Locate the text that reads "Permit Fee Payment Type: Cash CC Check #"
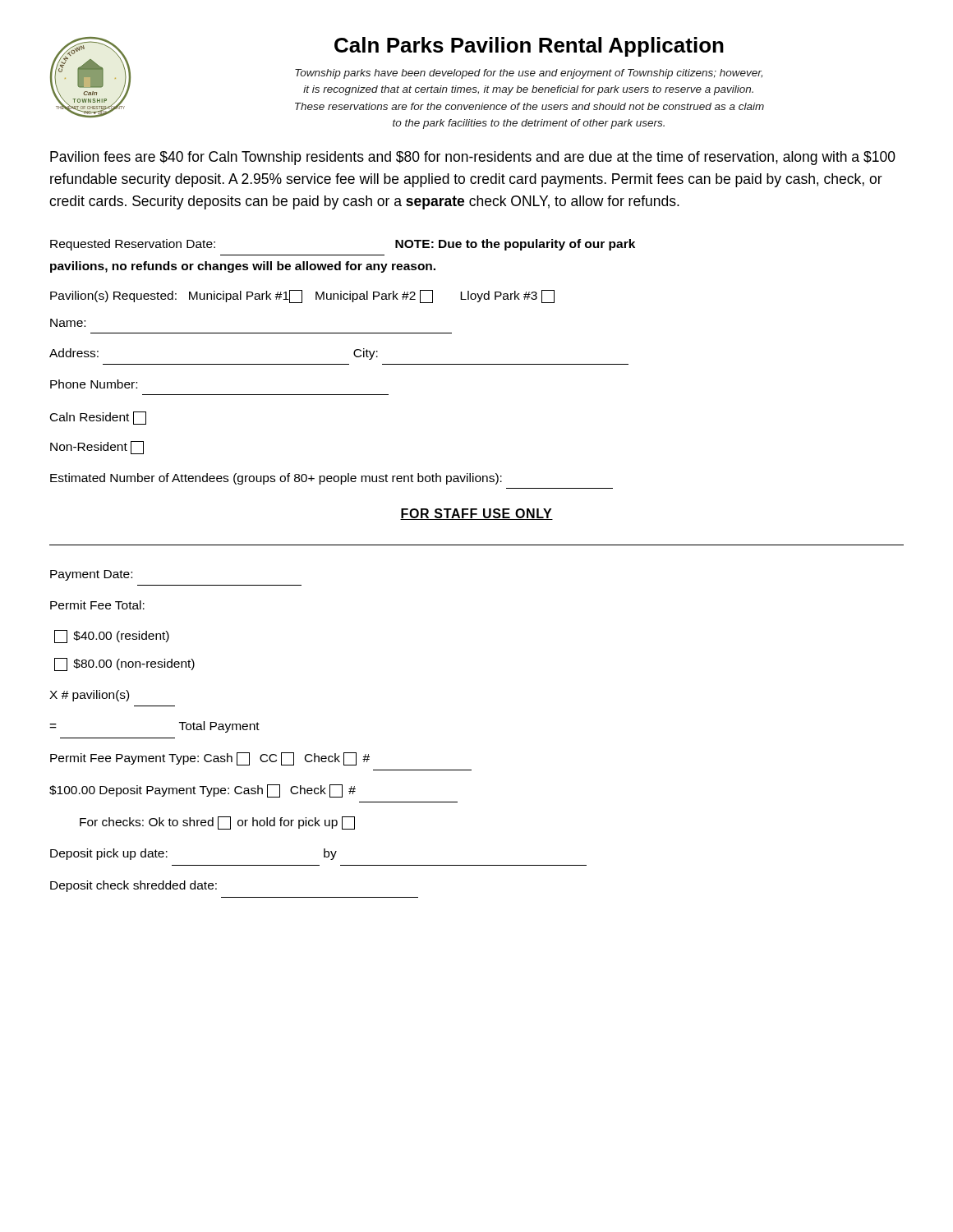The image size is (953, 1232). click(261, 759)
